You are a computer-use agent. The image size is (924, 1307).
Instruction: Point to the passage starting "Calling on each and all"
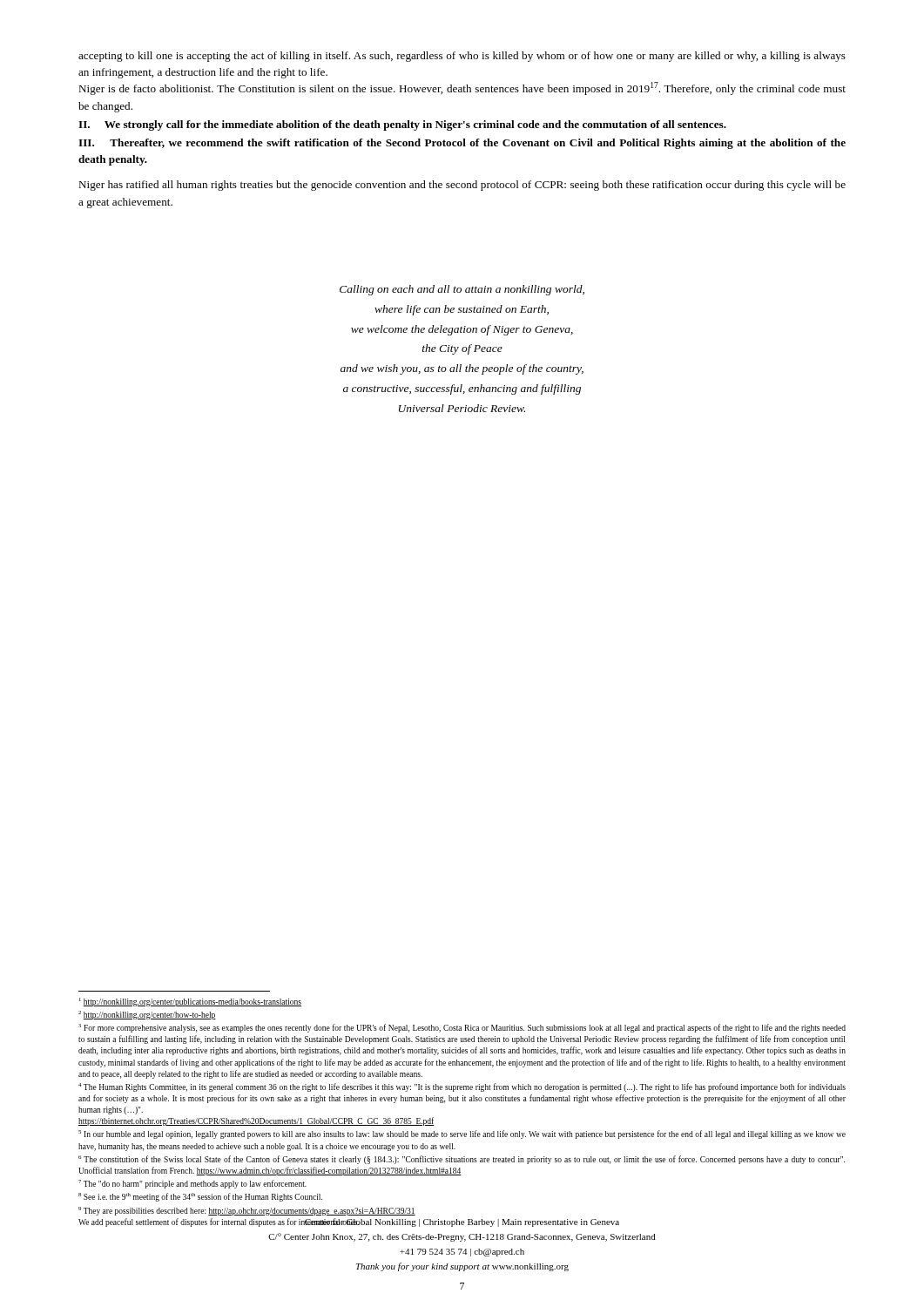[462, 349]
